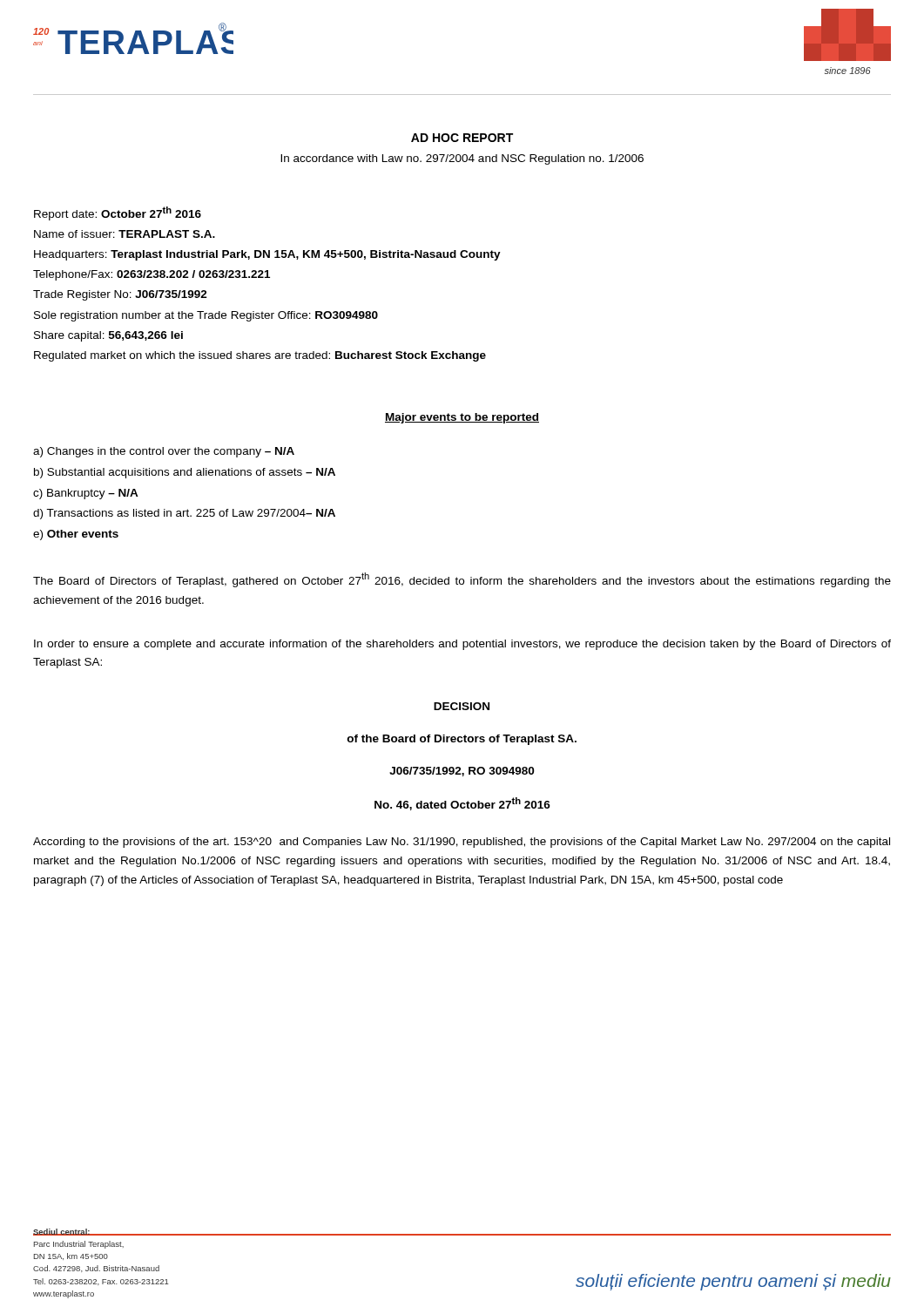Point to the text block starting "c) Bankruptcy – N/A"
The width and height of the screenshot is (924, 1307).
pos(86,492)
